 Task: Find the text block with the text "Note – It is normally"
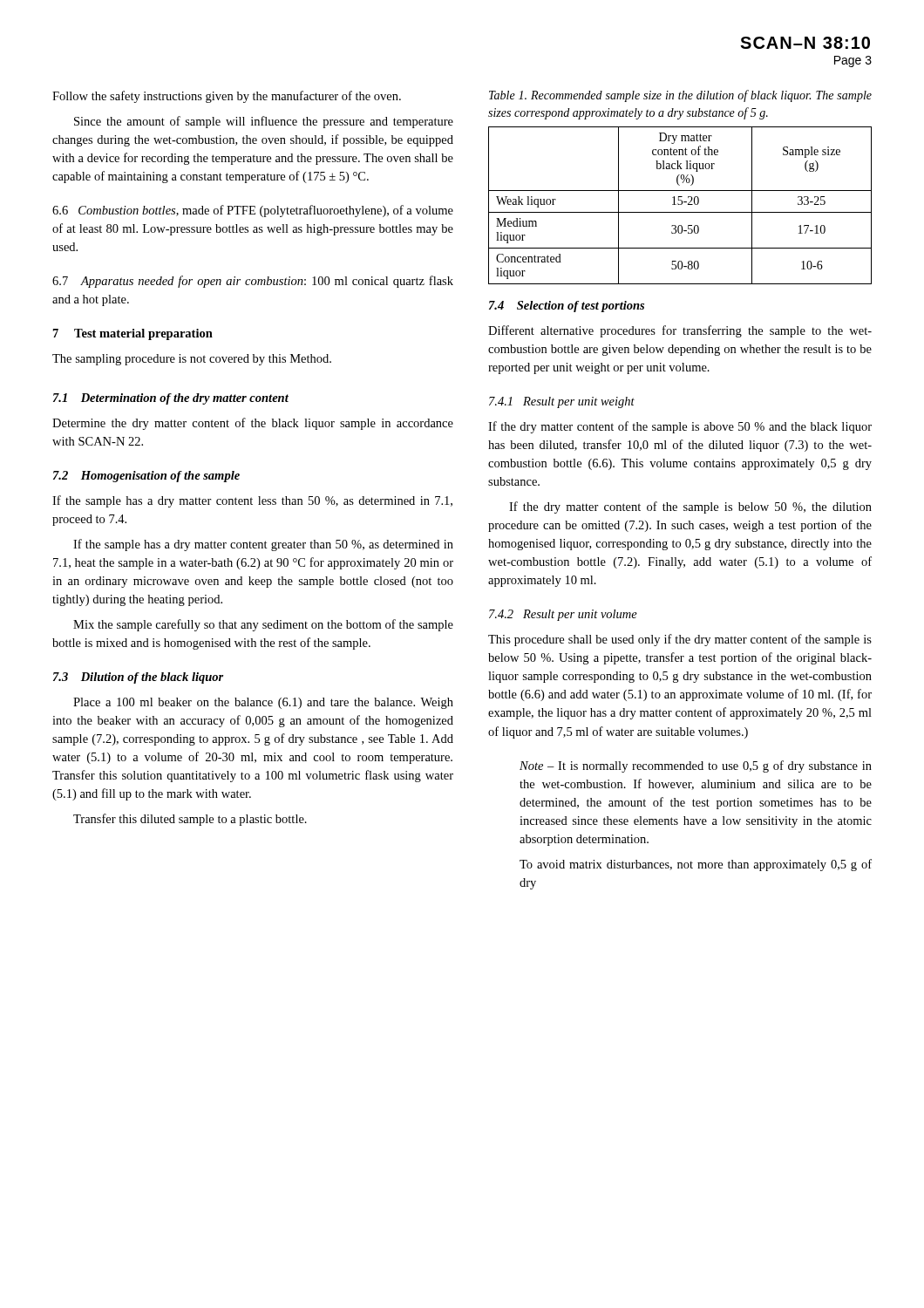(696, 824)
